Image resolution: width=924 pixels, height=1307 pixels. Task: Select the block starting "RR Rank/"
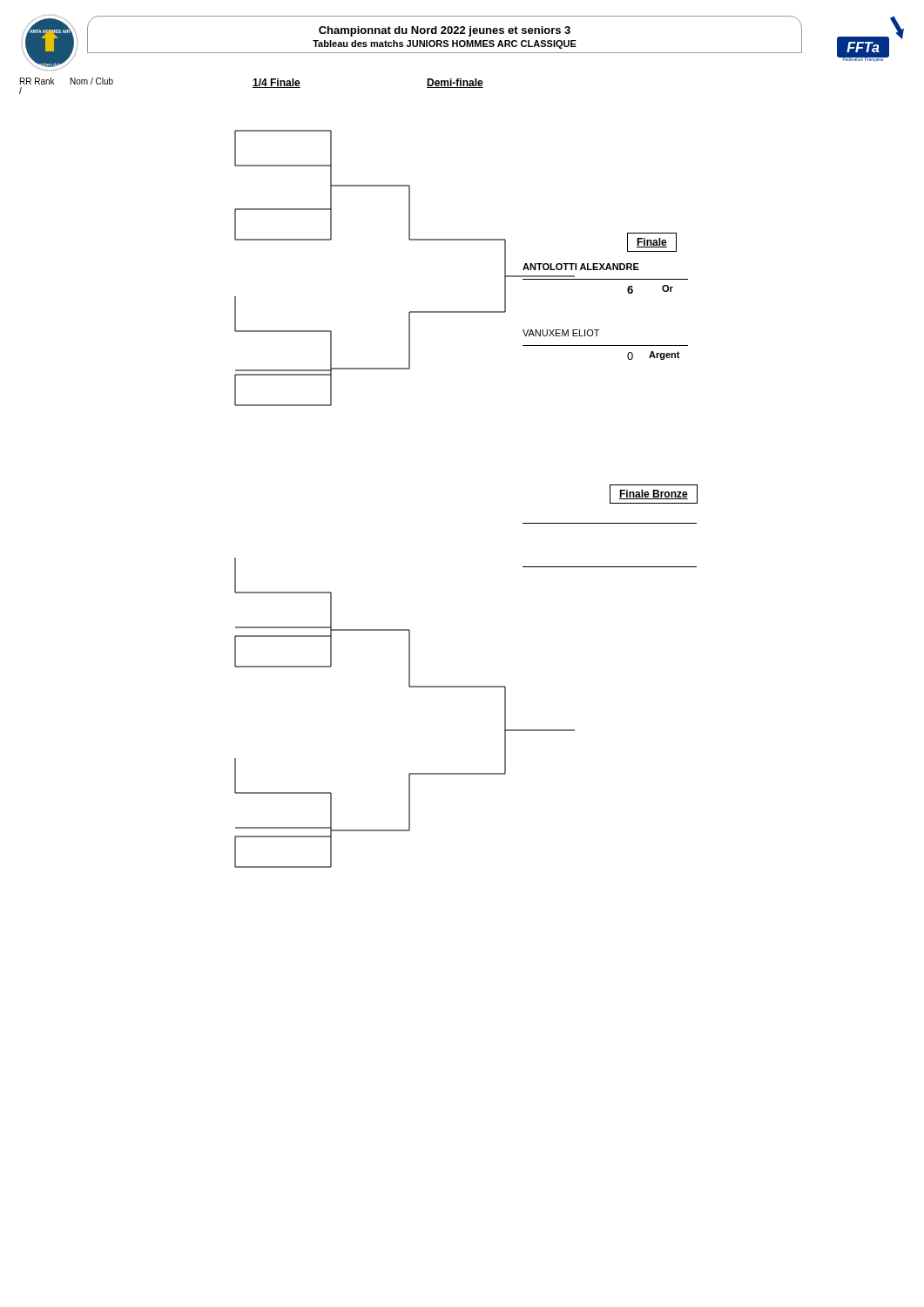click(37, 86)
